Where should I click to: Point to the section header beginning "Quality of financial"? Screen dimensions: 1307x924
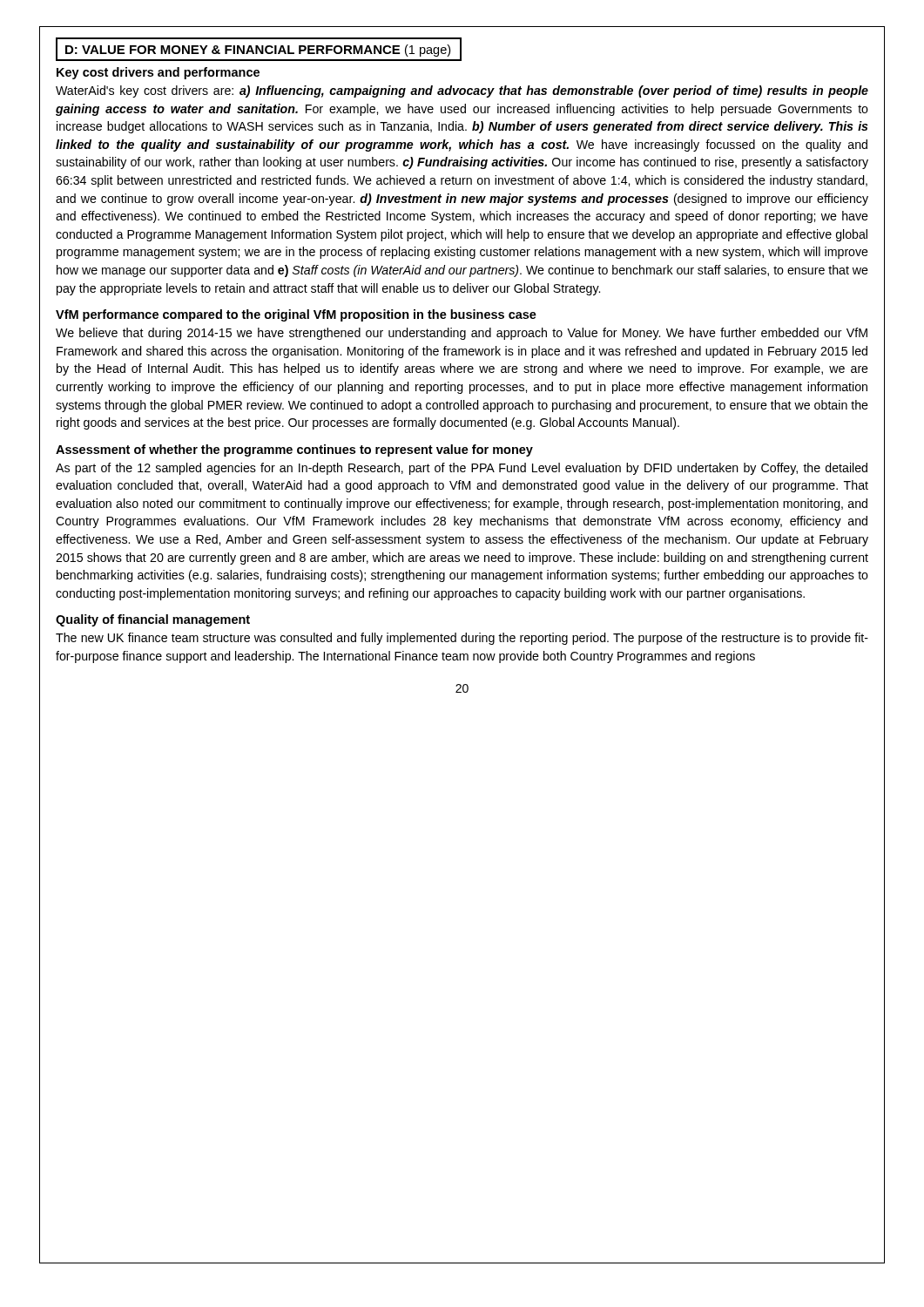coord(153,620)
